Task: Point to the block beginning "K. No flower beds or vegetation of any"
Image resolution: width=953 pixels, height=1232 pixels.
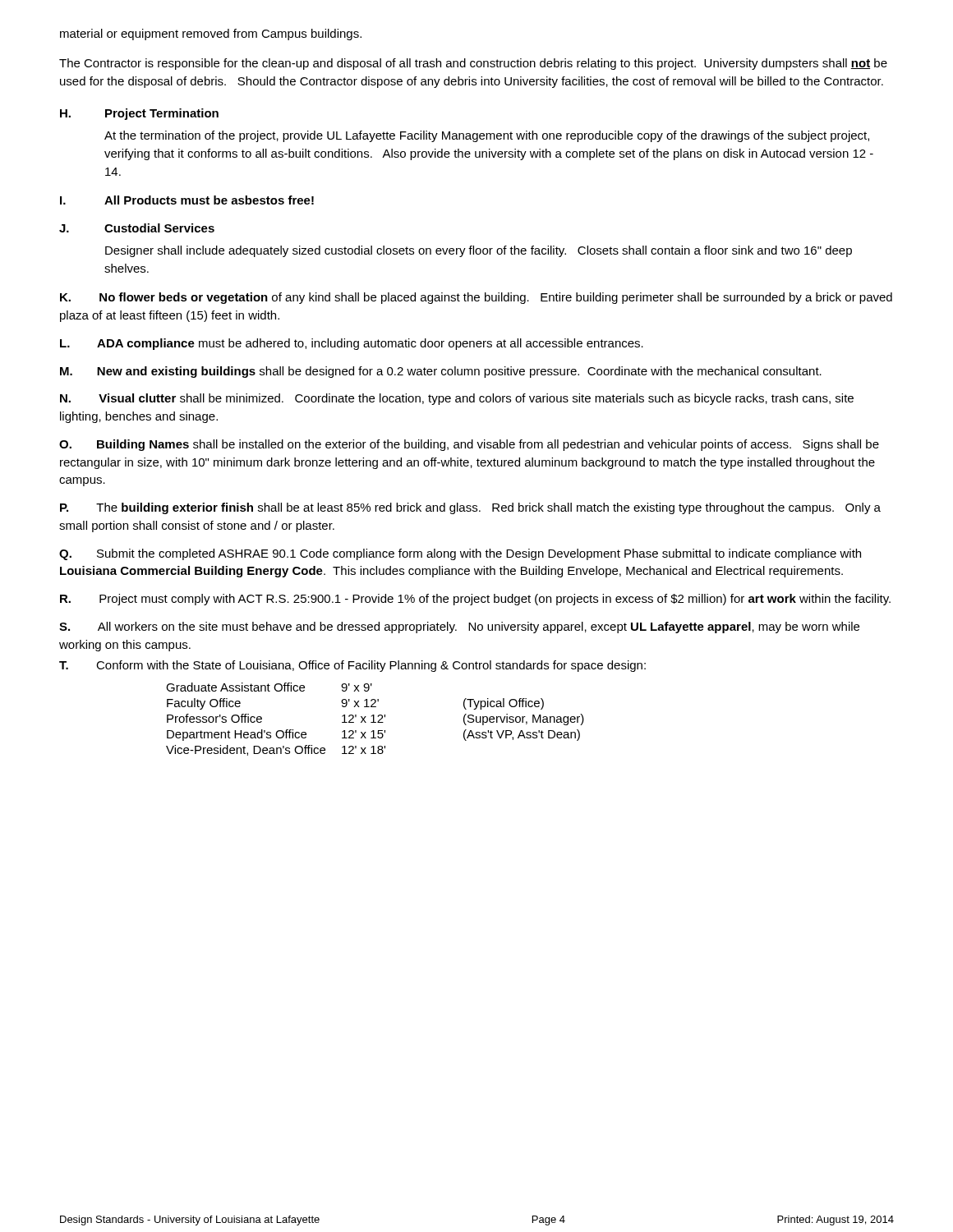Action: coord(476,306)
